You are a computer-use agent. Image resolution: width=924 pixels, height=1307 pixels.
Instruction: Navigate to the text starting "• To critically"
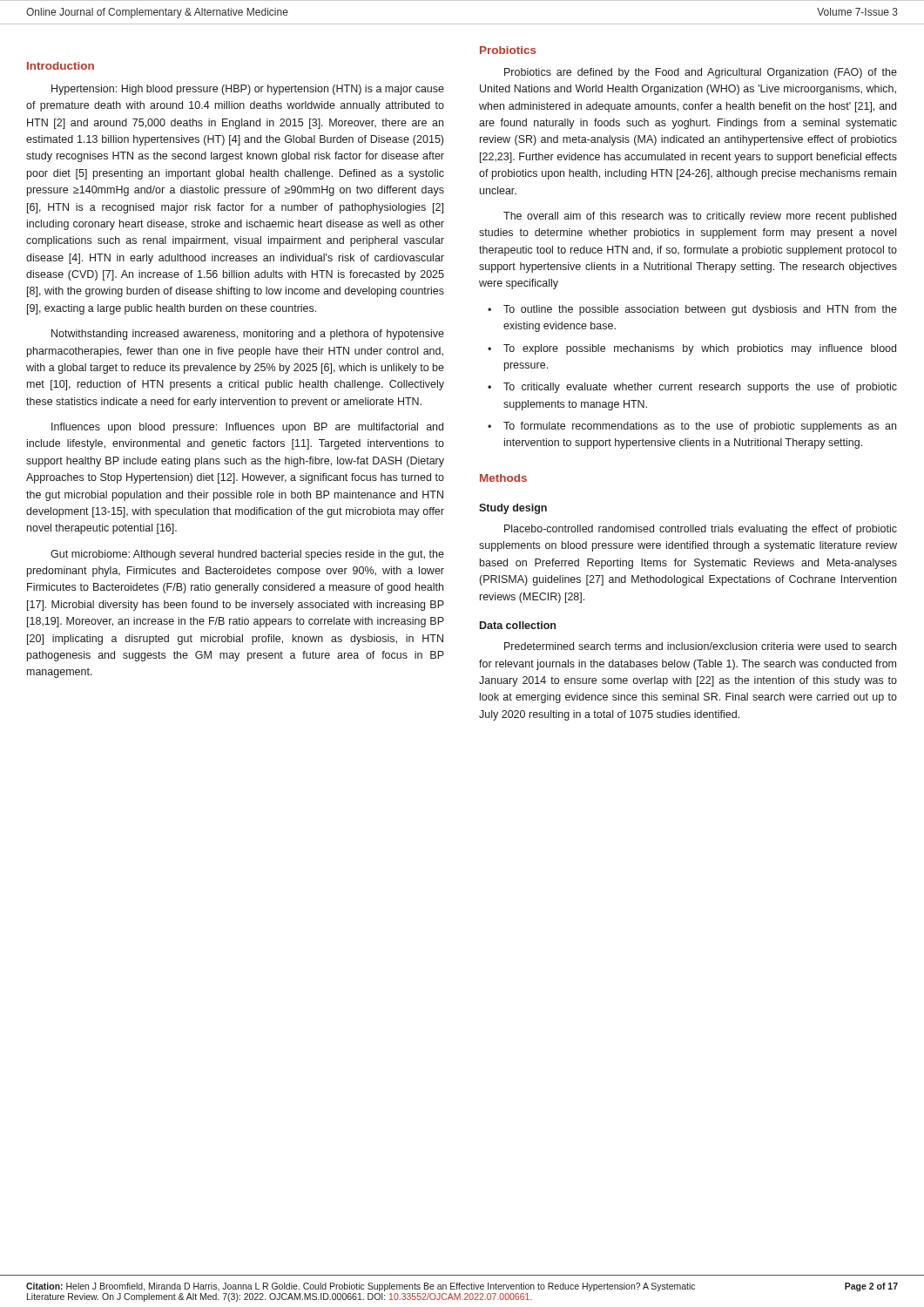(x=692, y=396)
